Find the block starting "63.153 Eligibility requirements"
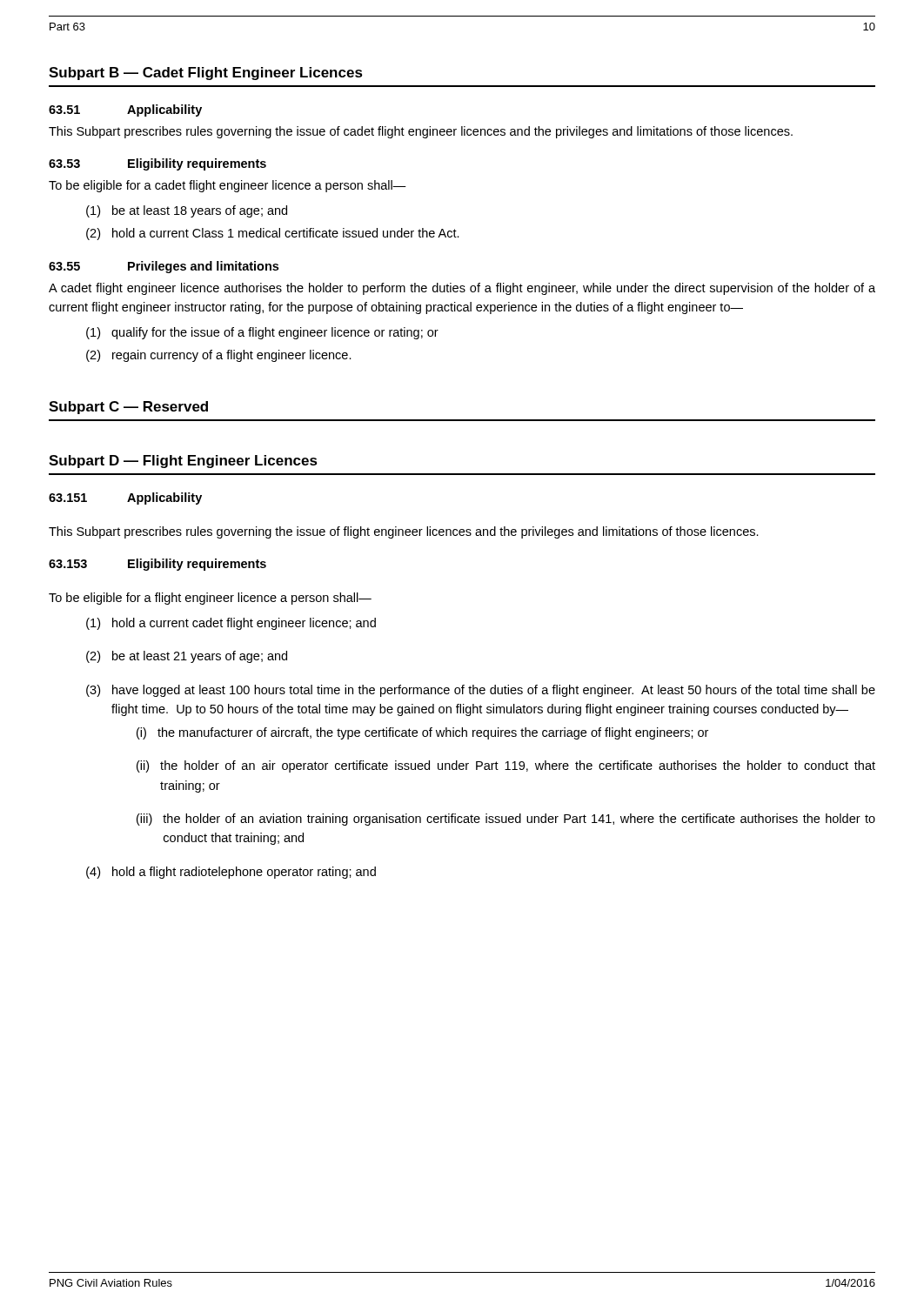This screenshot has height=1305, width=924. [158, 564]
